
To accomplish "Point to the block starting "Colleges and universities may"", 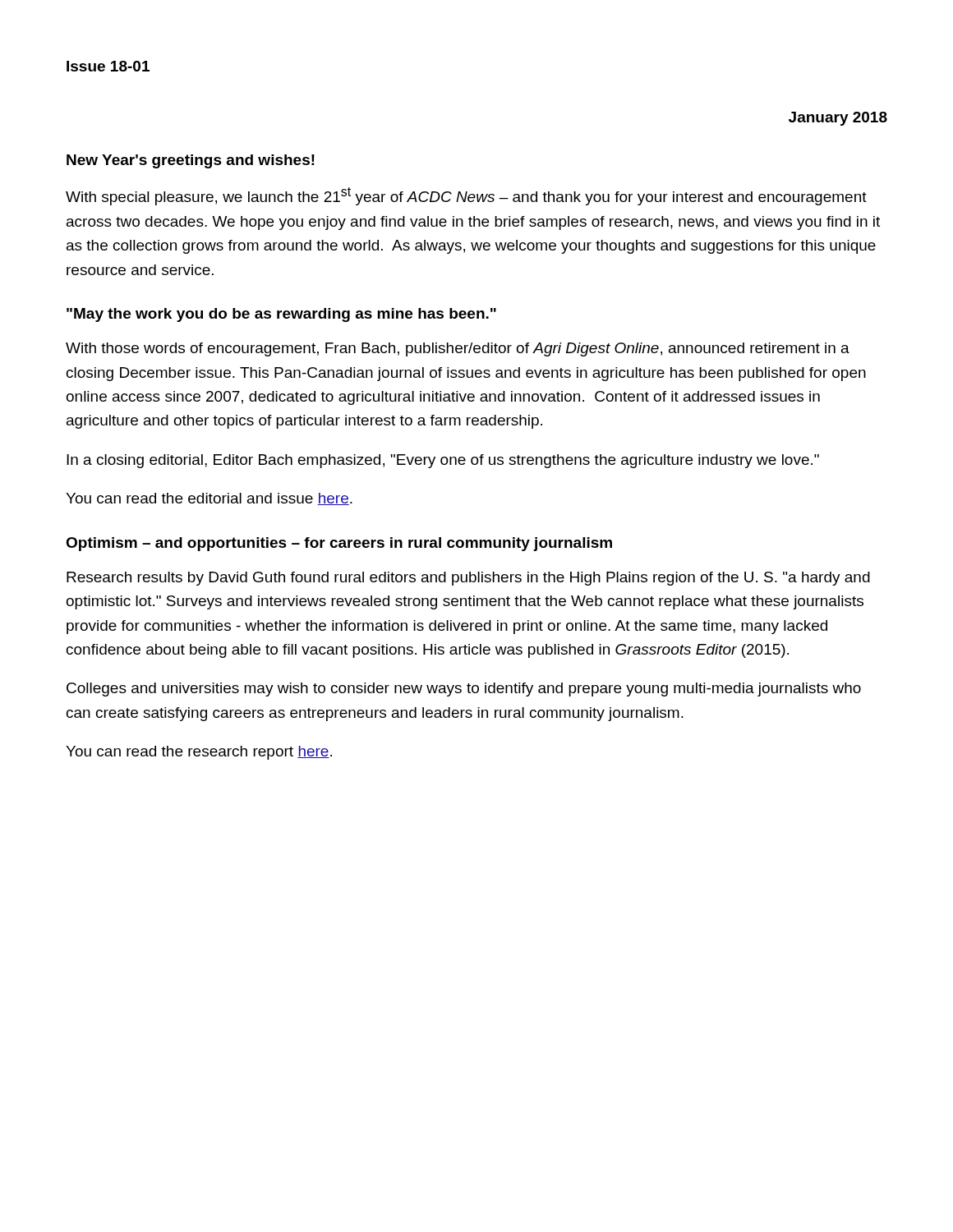I will [x=464, y=700].
